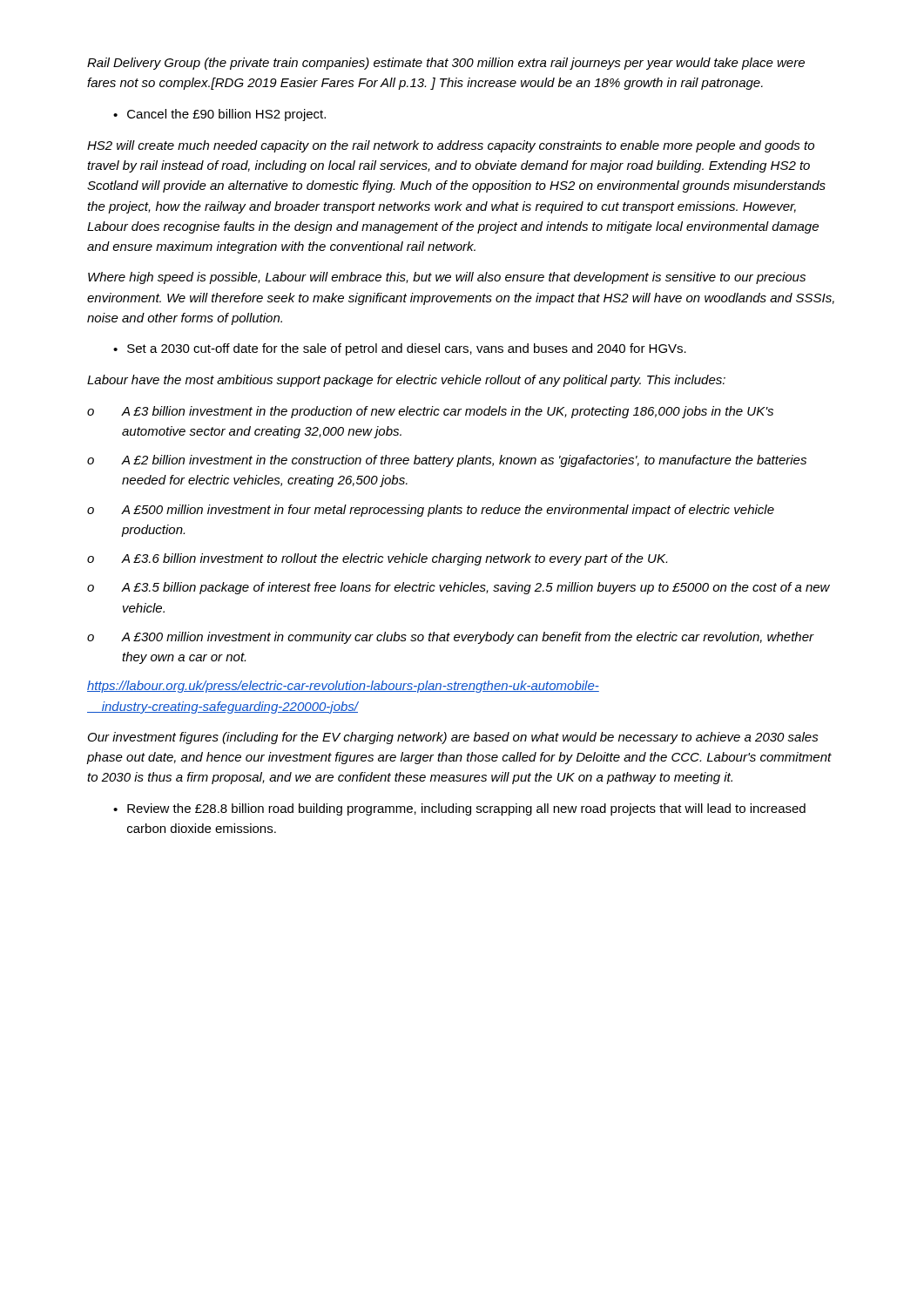The image size is (924, 1307).
Task: Navigate to the text block starting "o A £2 billion investment in the"
Action: click(x=462, y=470)
